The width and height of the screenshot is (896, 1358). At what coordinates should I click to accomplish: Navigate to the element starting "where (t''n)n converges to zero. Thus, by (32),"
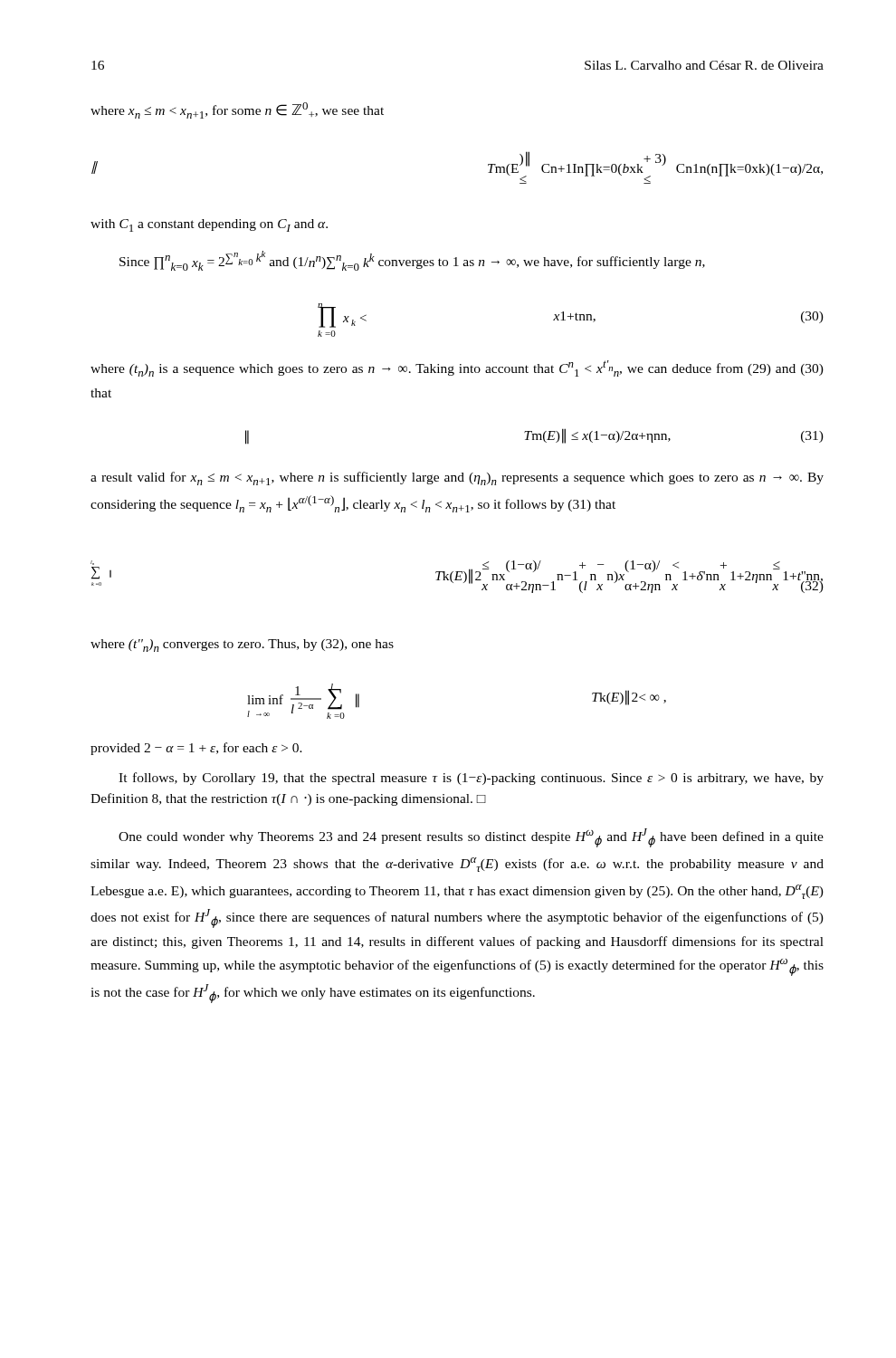coord(242,646)
